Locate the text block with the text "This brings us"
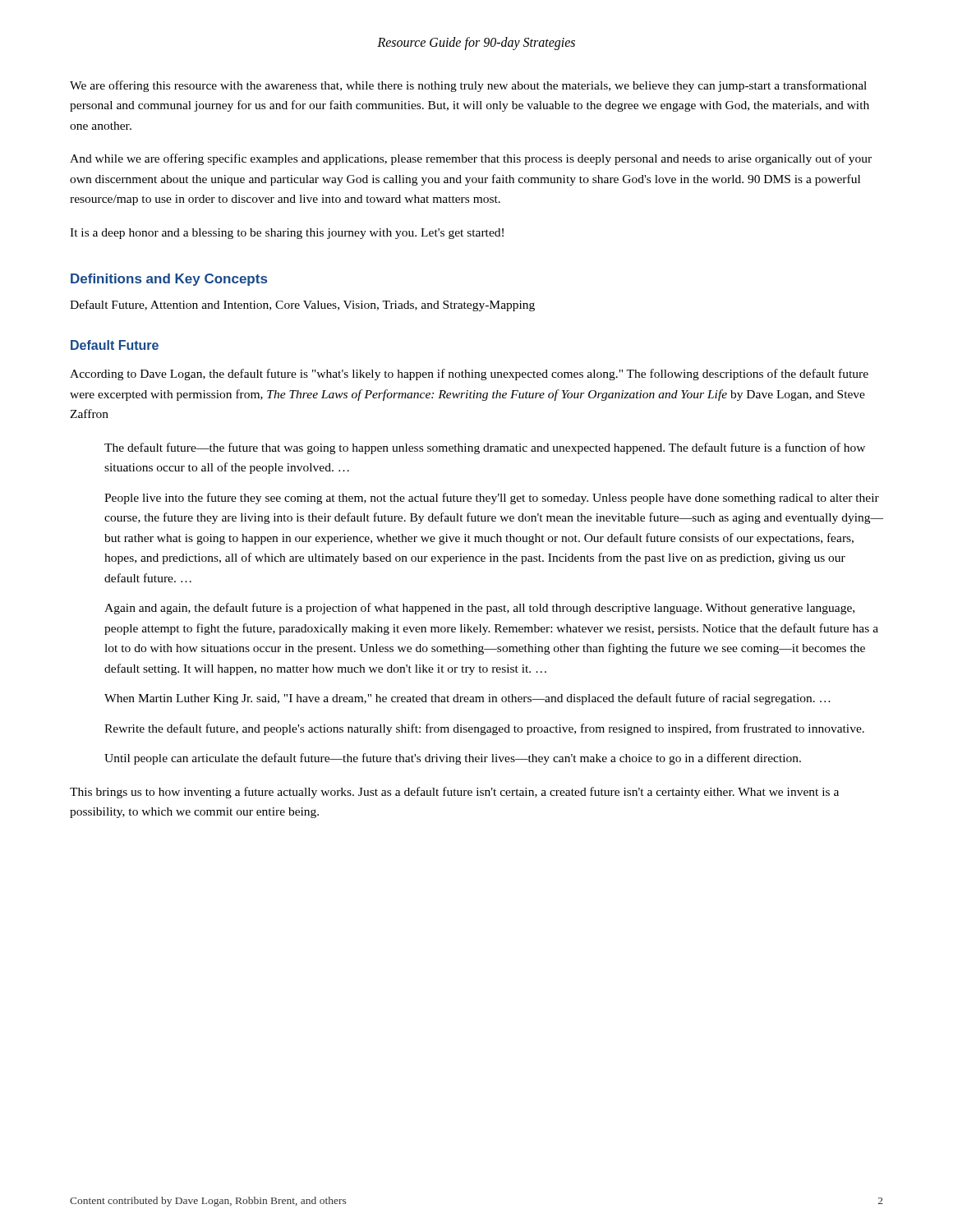The image size is (953, 1232). point(454,801)
